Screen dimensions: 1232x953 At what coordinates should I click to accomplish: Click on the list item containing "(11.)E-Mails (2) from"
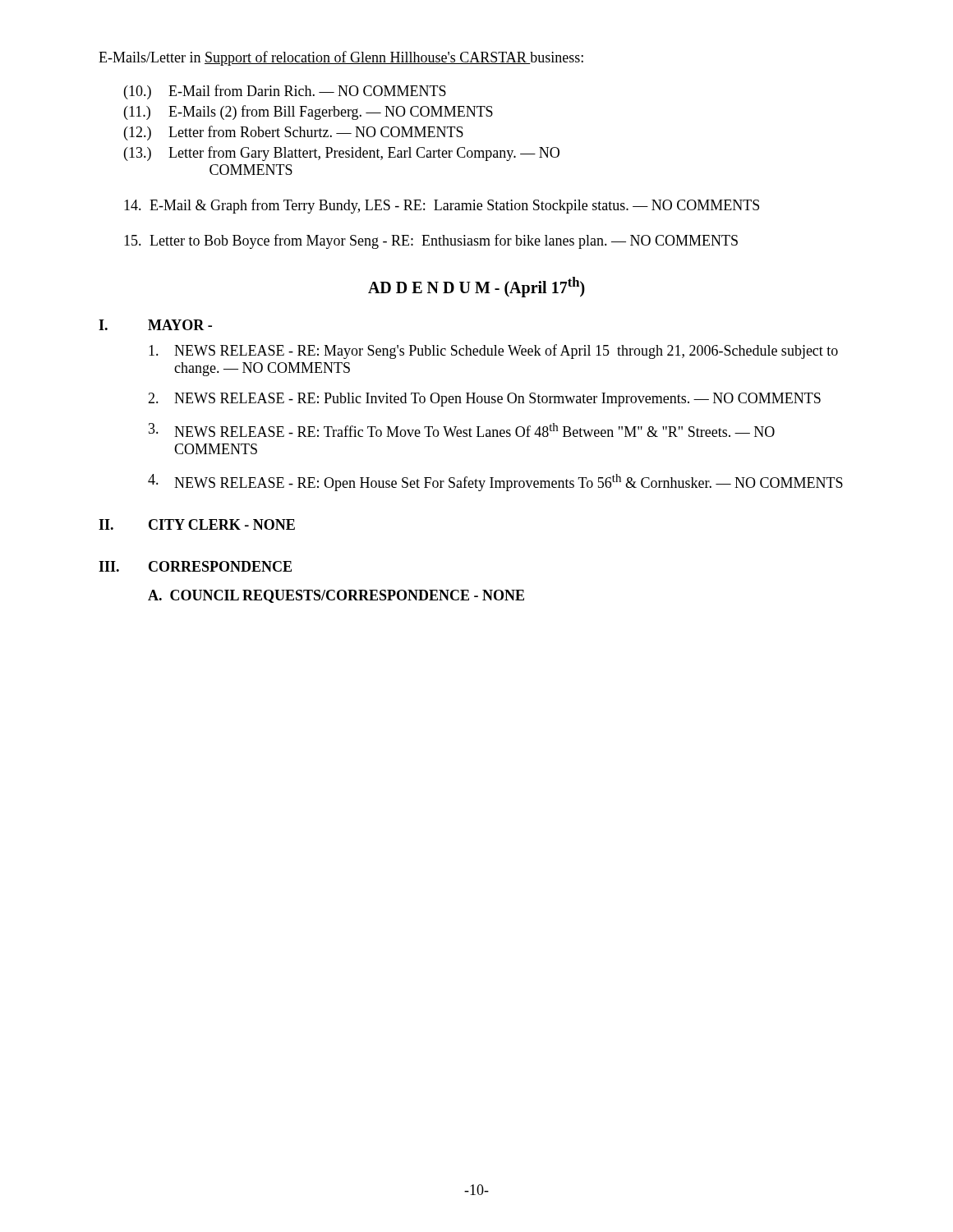[x=489, y=112]
